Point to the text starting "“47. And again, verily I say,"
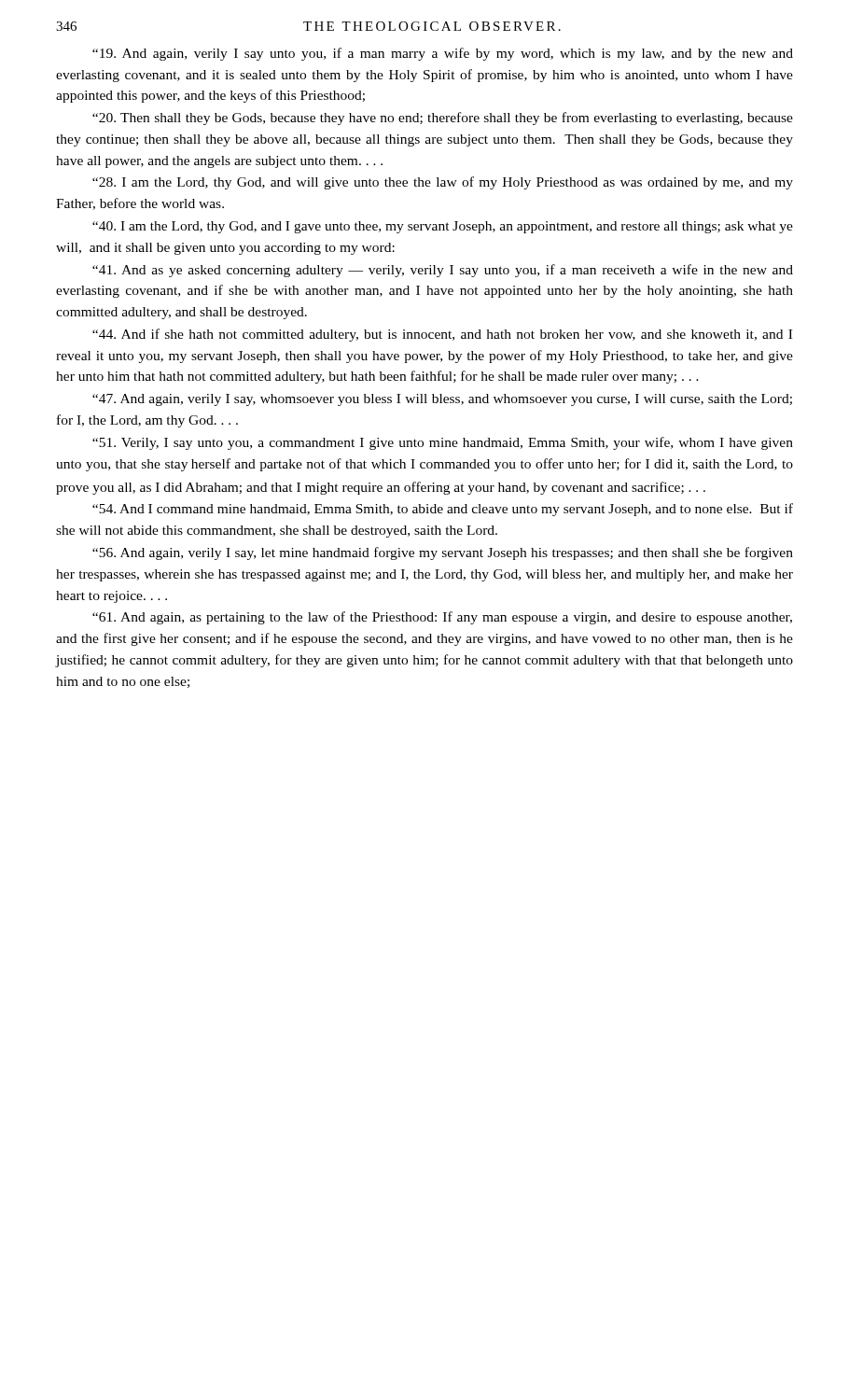The image size is (849, 1400). [x=424, y=409]
